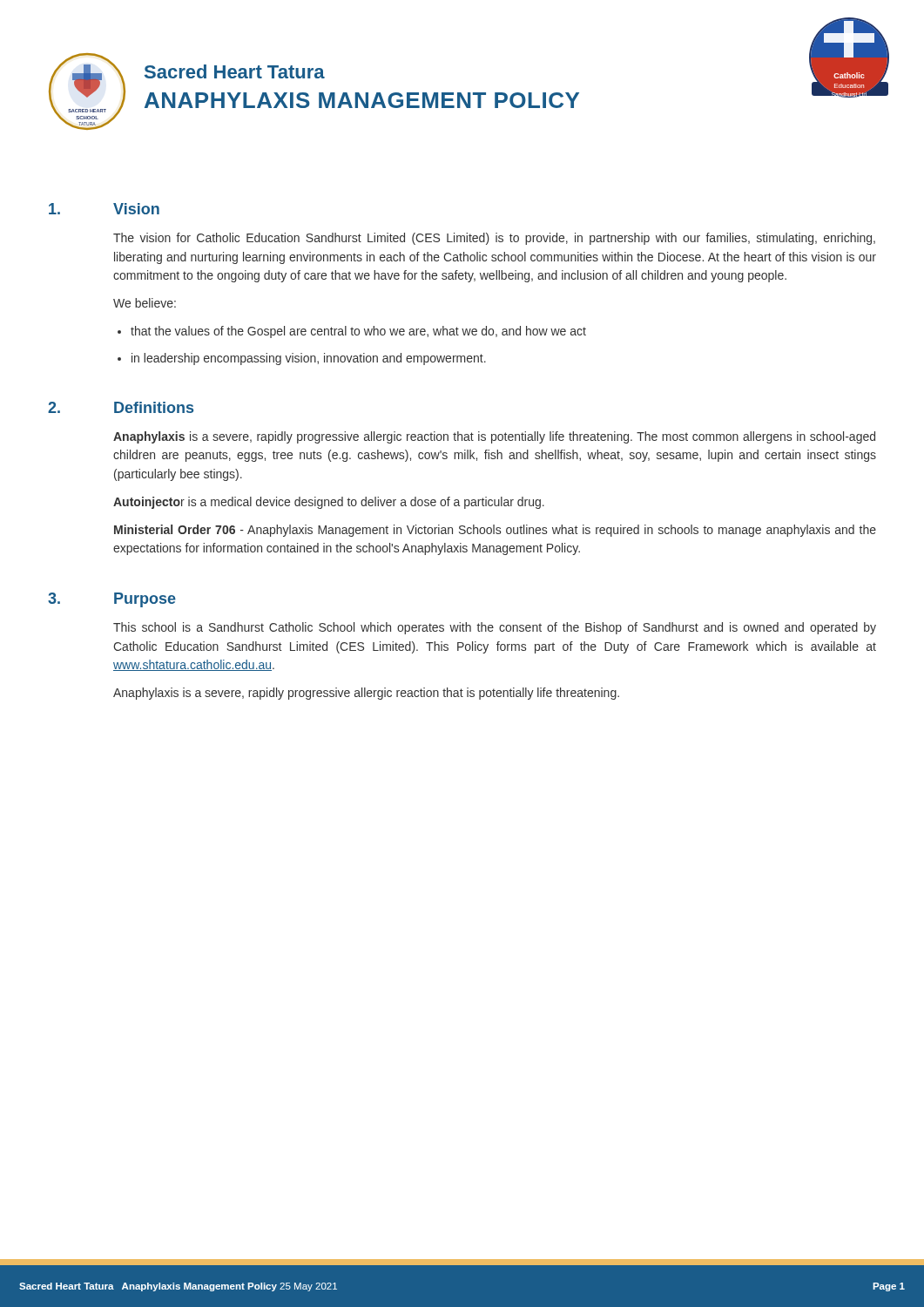Click the passage that begins "in leadership encompassing vision, innovation and"
The image size is (924, 1307).
(x=309, y=358)
